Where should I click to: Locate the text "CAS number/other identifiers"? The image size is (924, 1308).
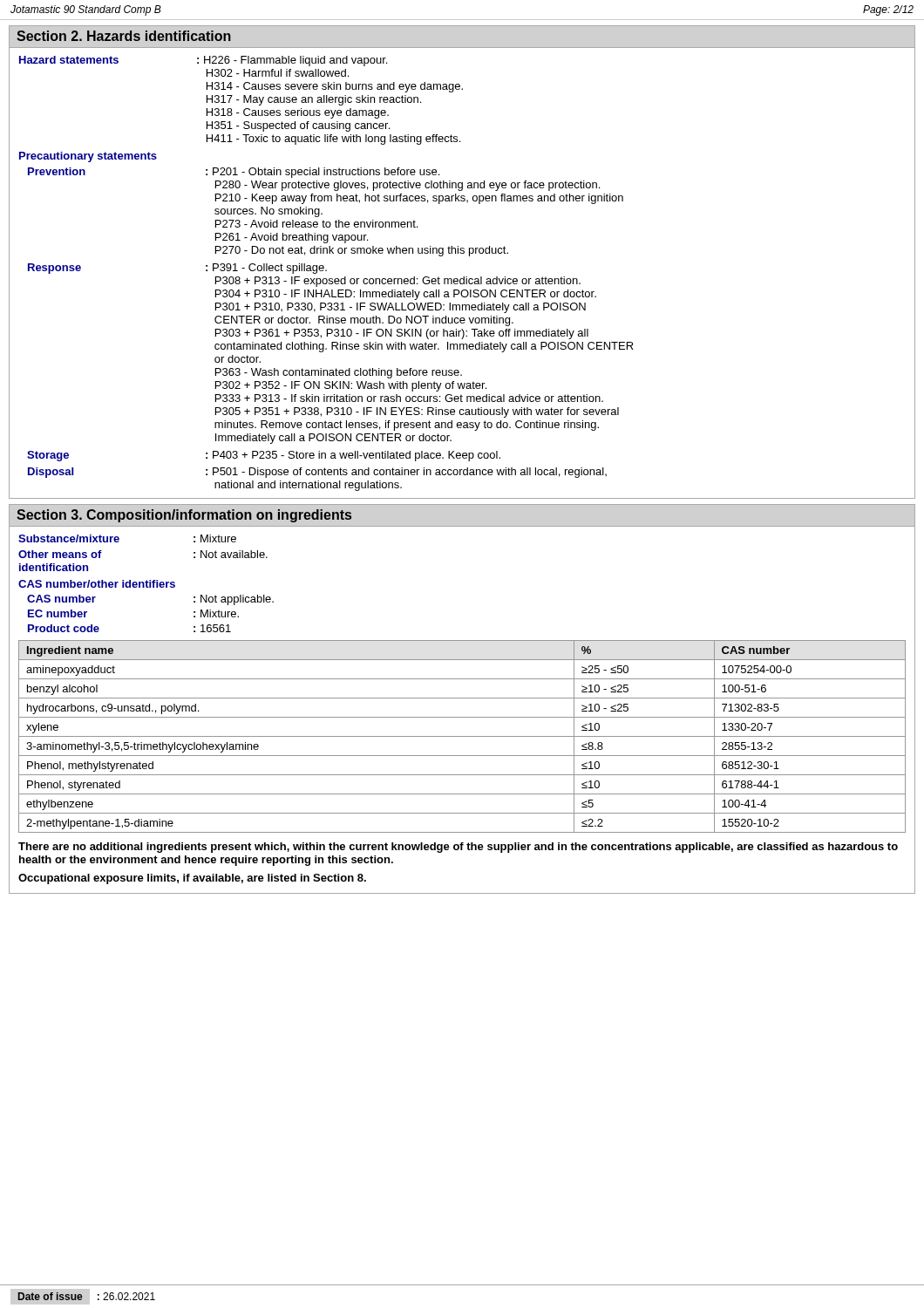[x=97, y=584]
